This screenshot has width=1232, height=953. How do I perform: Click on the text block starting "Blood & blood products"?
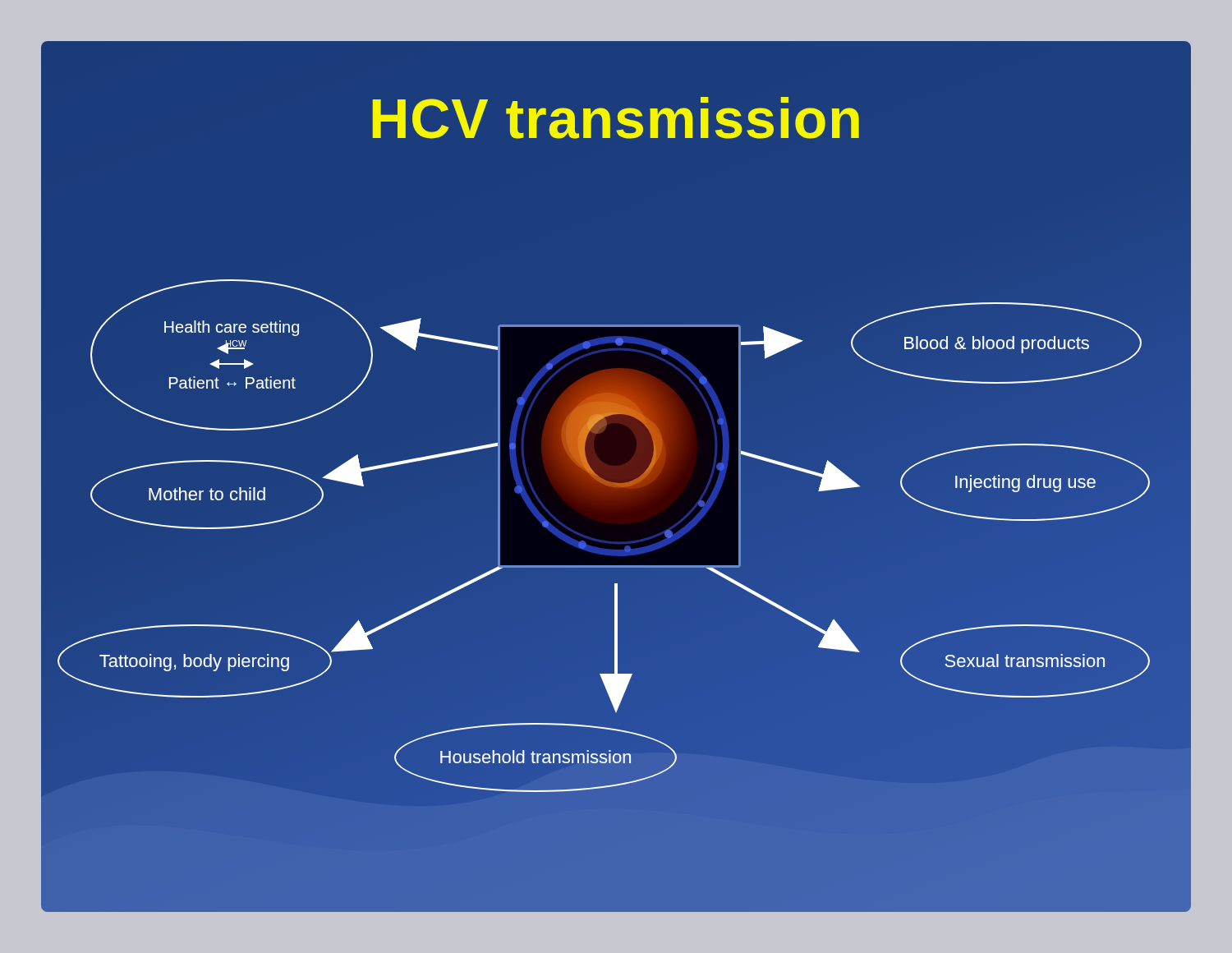996,343
